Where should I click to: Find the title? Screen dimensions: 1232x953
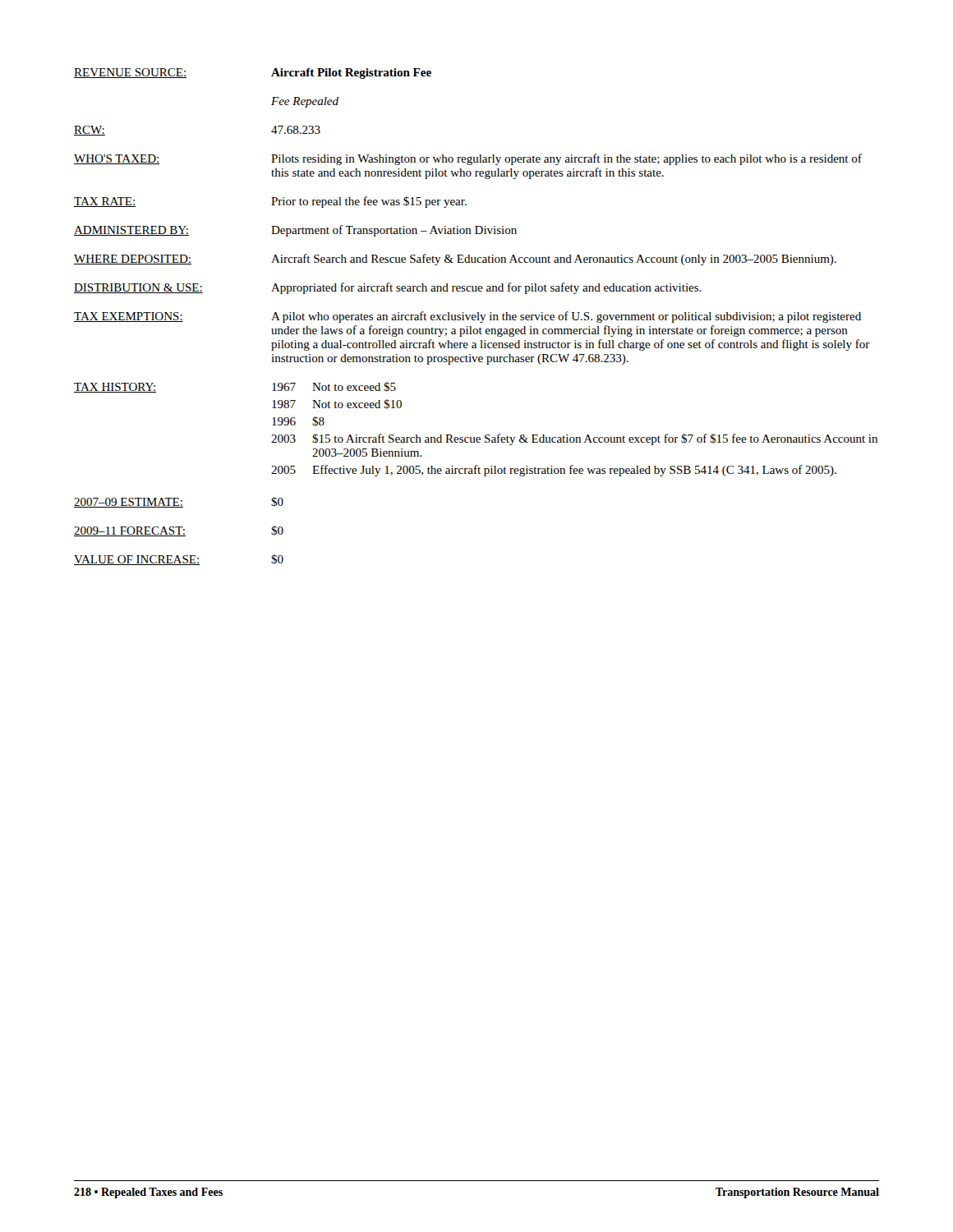tap(351, 72)
